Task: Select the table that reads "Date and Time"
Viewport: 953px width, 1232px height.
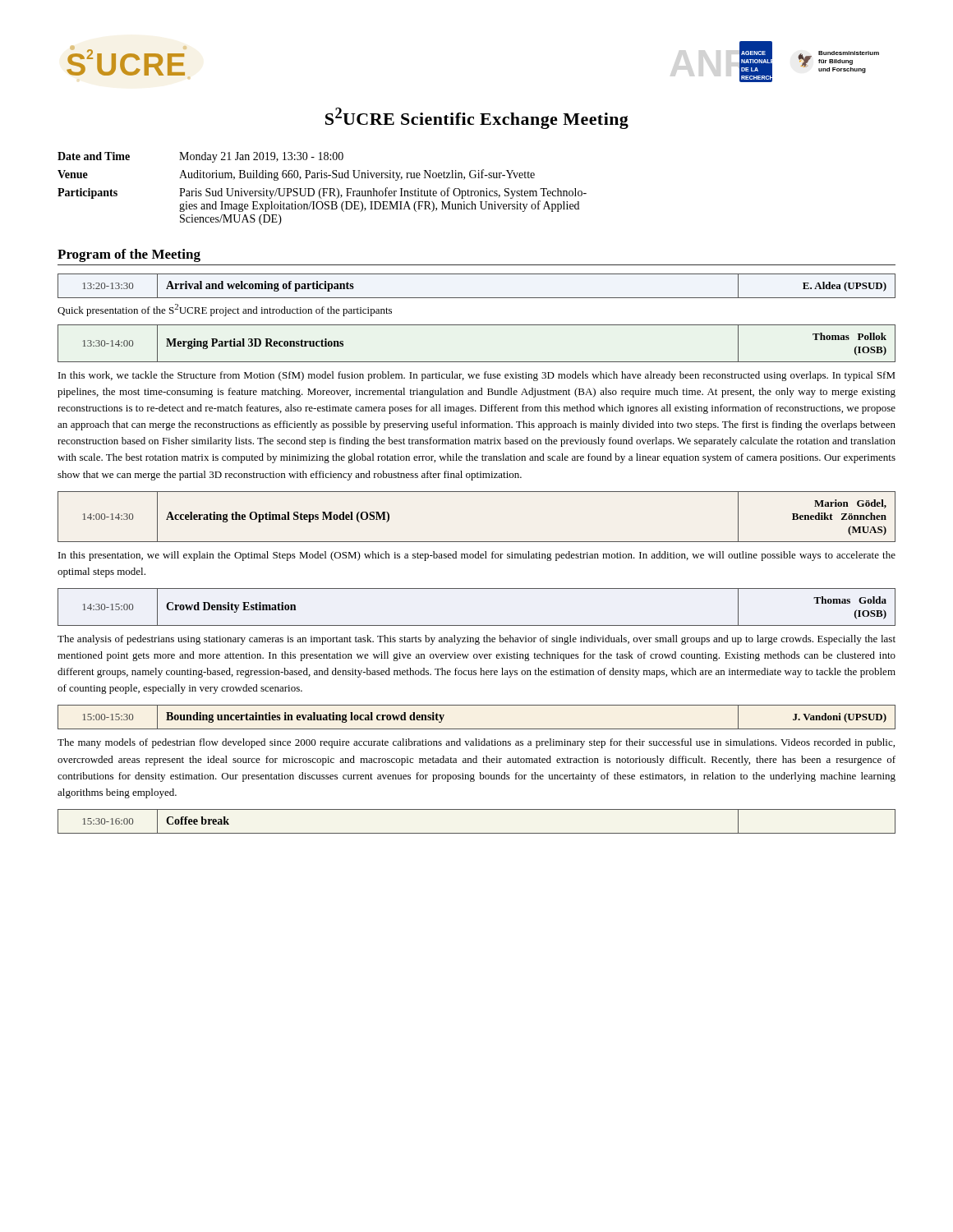Action: pyautogui.click(x=476, y=188)
